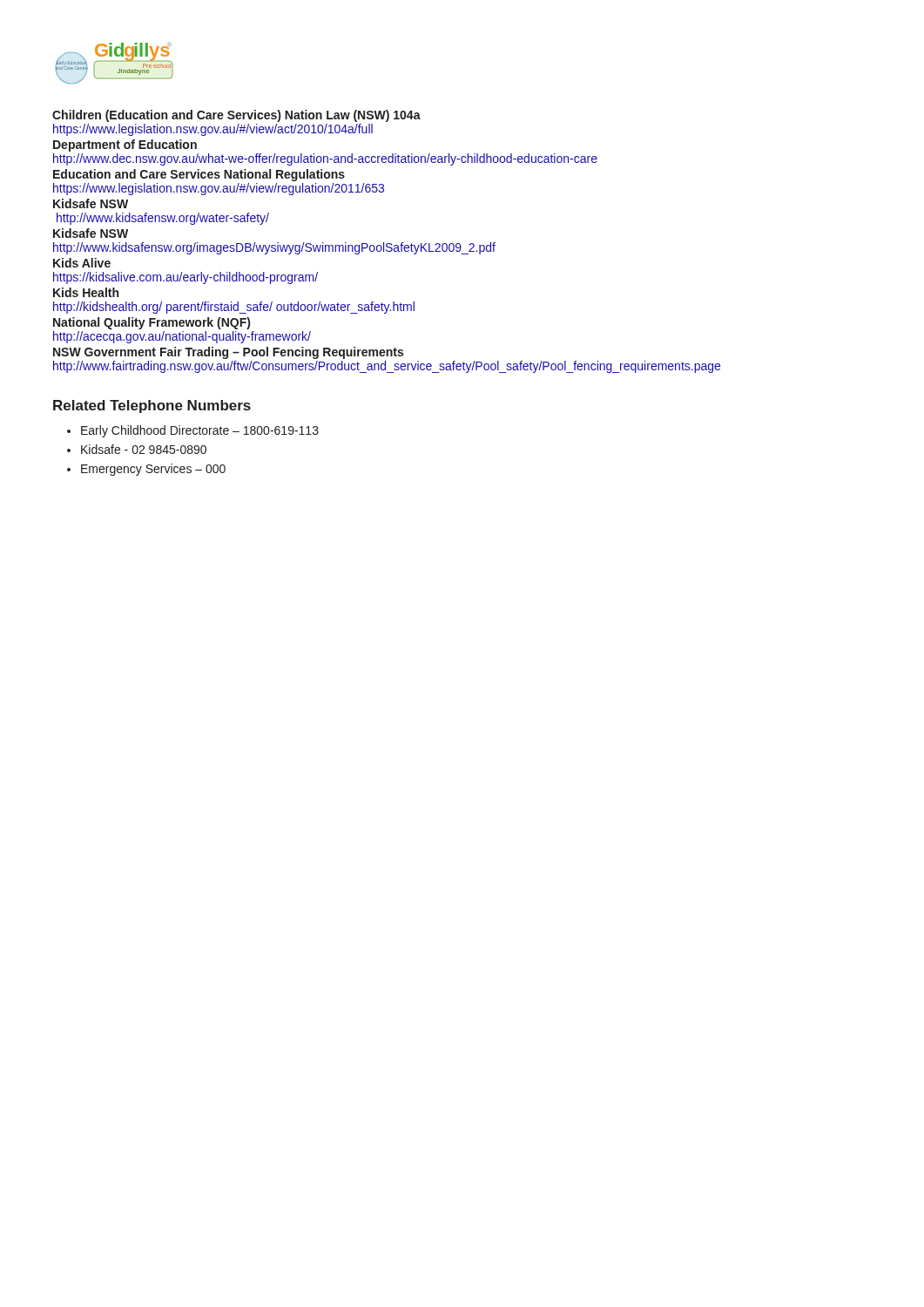Click on the region starting "Department of Education http://www.dec.nsw.gov.au/what-we-offer/regulation-and-accreditation/early-childhood-education-care"
The width and height of the screenshot is (924, 1307).
point(325,152)
